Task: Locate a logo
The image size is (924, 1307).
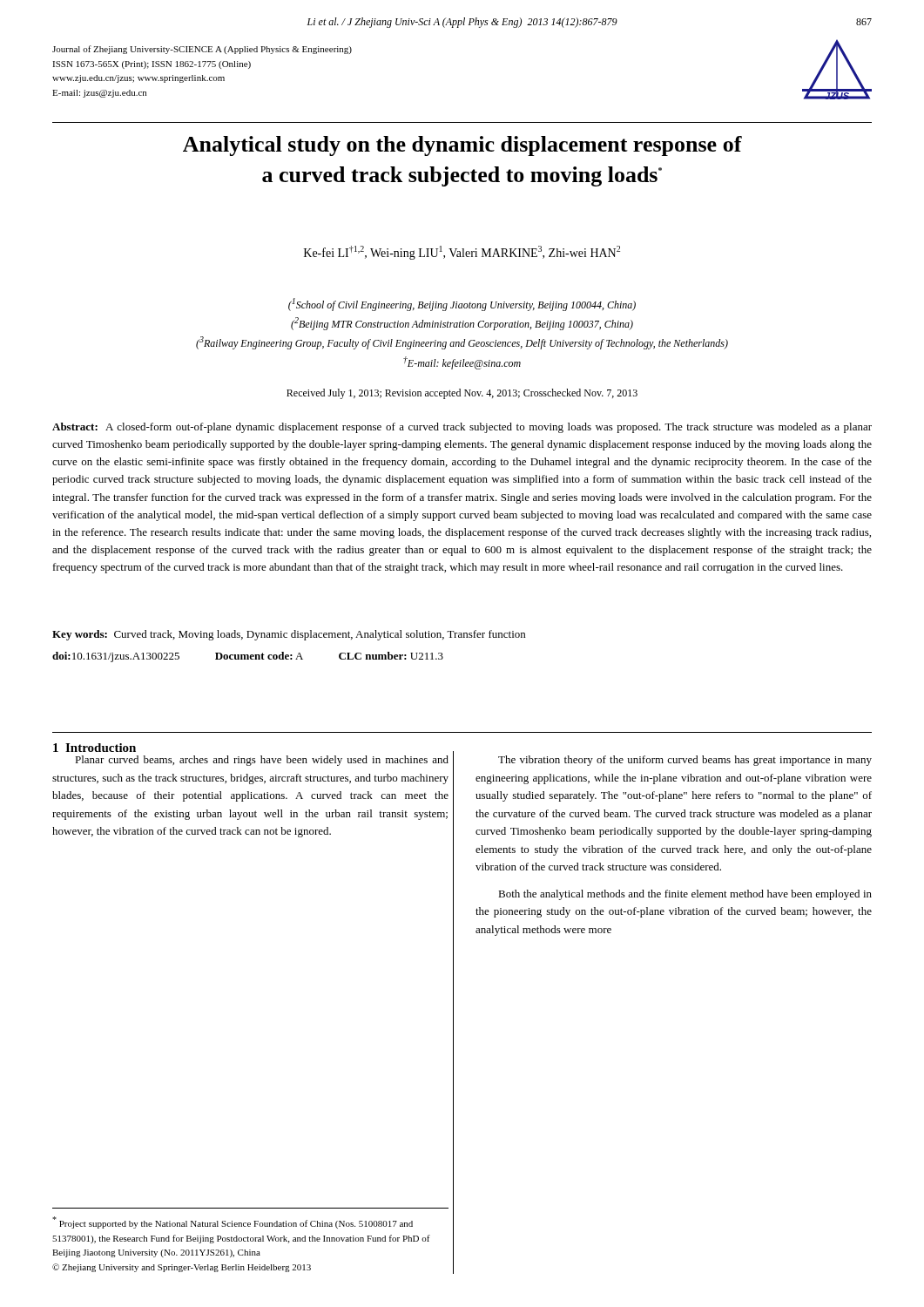Action: (x=837, y=70)
